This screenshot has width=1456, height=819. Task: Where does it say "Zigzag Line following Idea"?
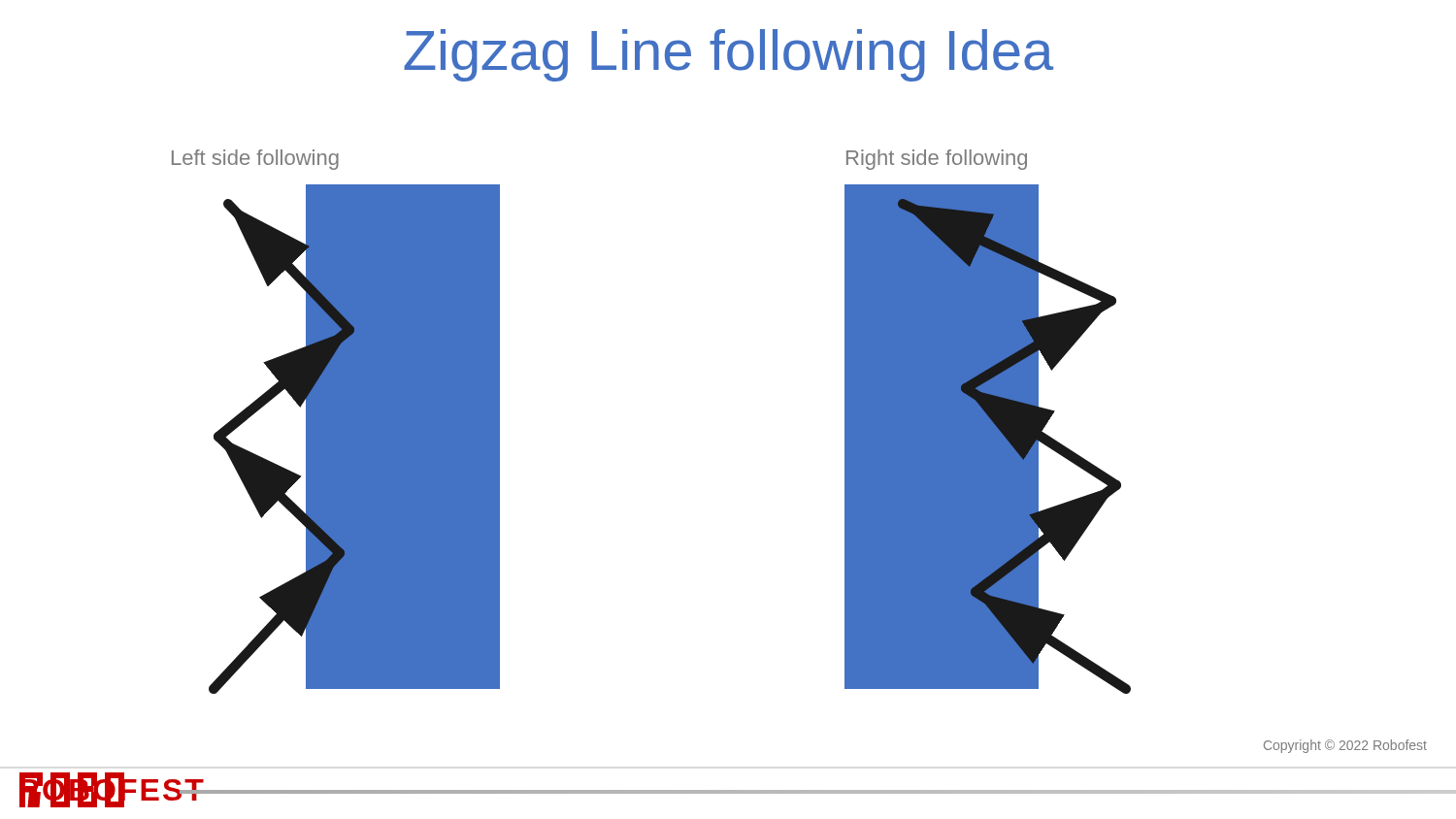tap(728, 50)
